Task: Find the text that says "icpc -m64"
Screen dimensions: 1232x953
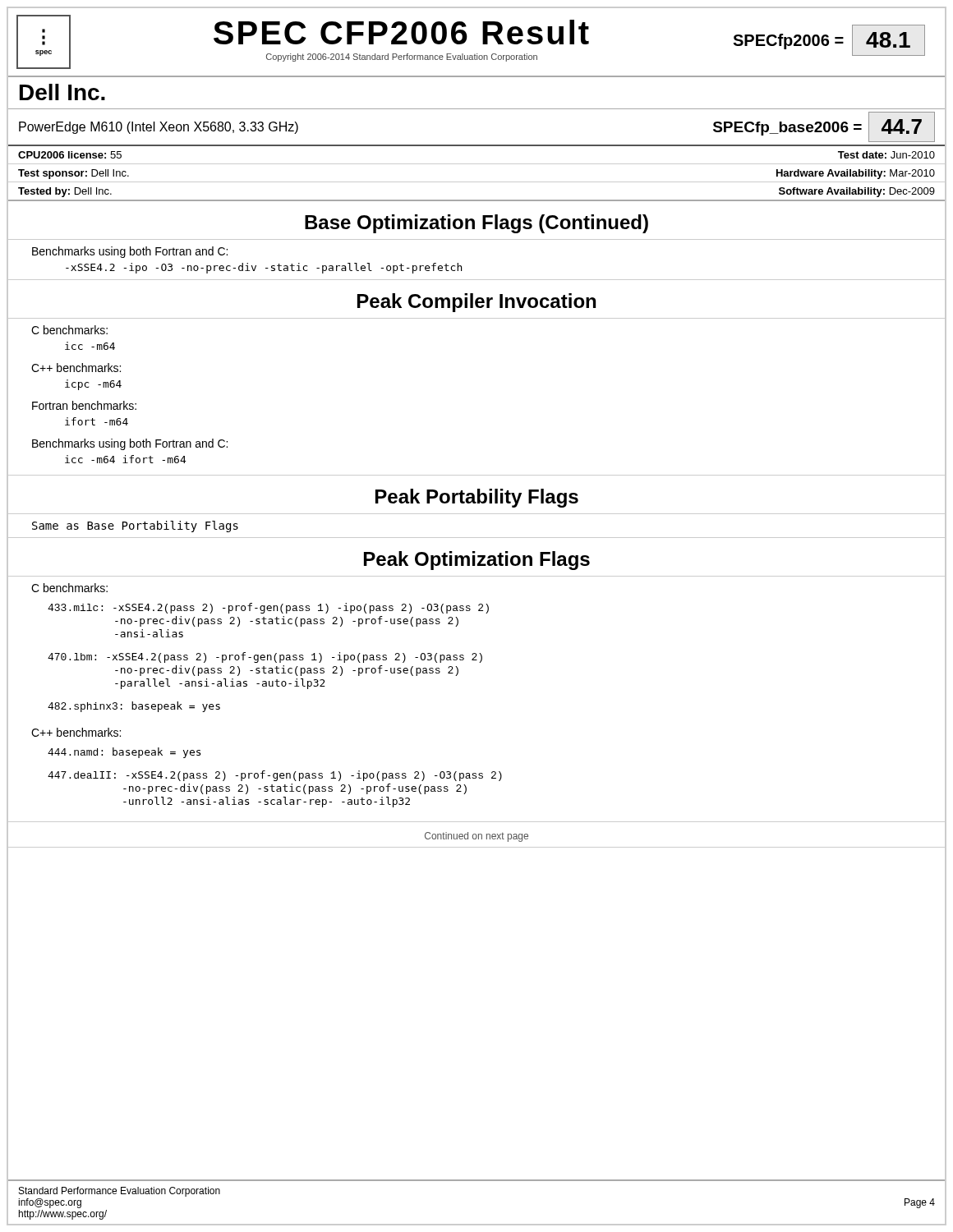Action: point(93,384)
